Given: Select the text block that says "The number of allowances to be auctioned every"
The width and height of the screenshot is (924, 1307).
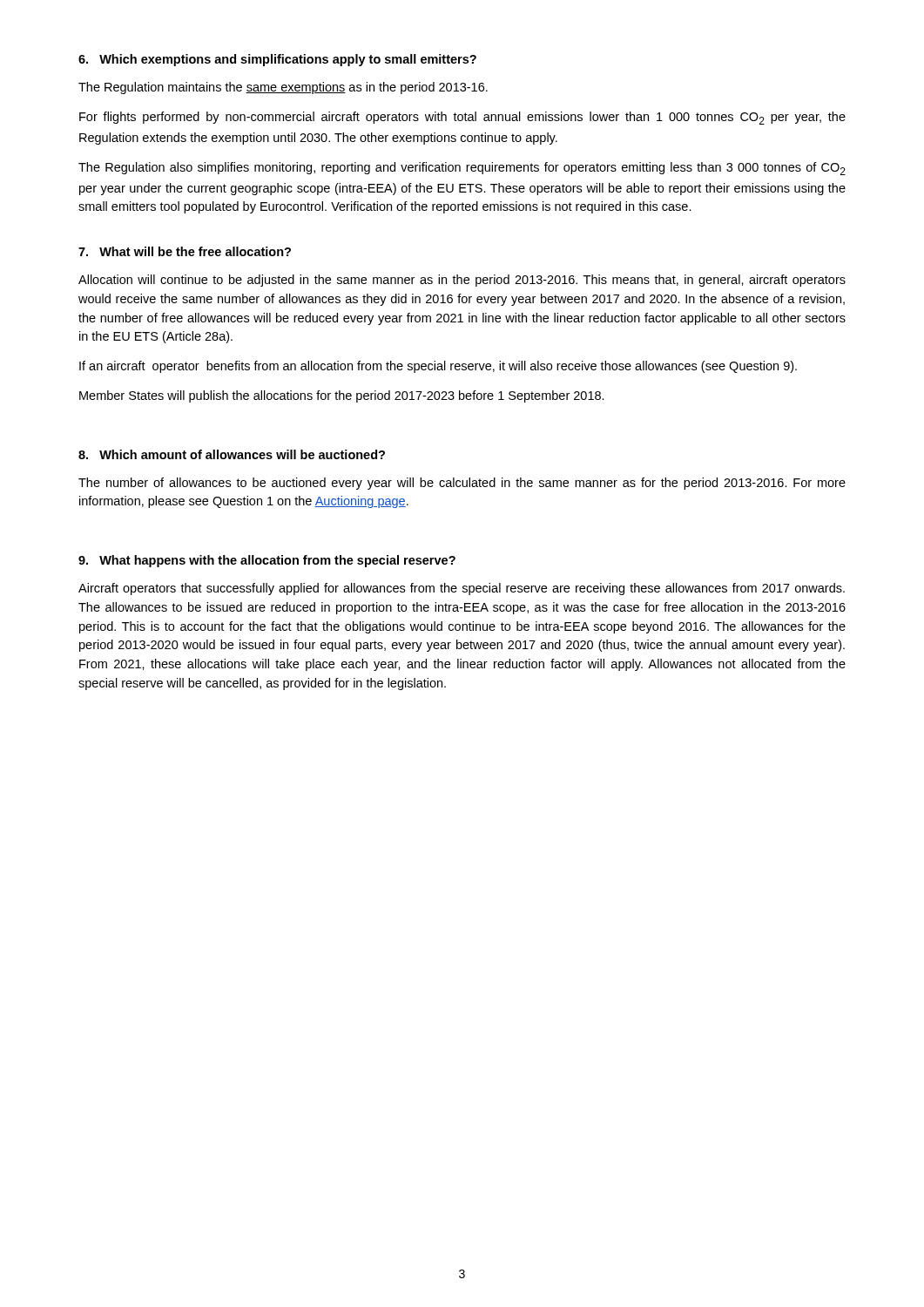Looking at the screenshot, I should pyautogui.click(x=462, y=492).
